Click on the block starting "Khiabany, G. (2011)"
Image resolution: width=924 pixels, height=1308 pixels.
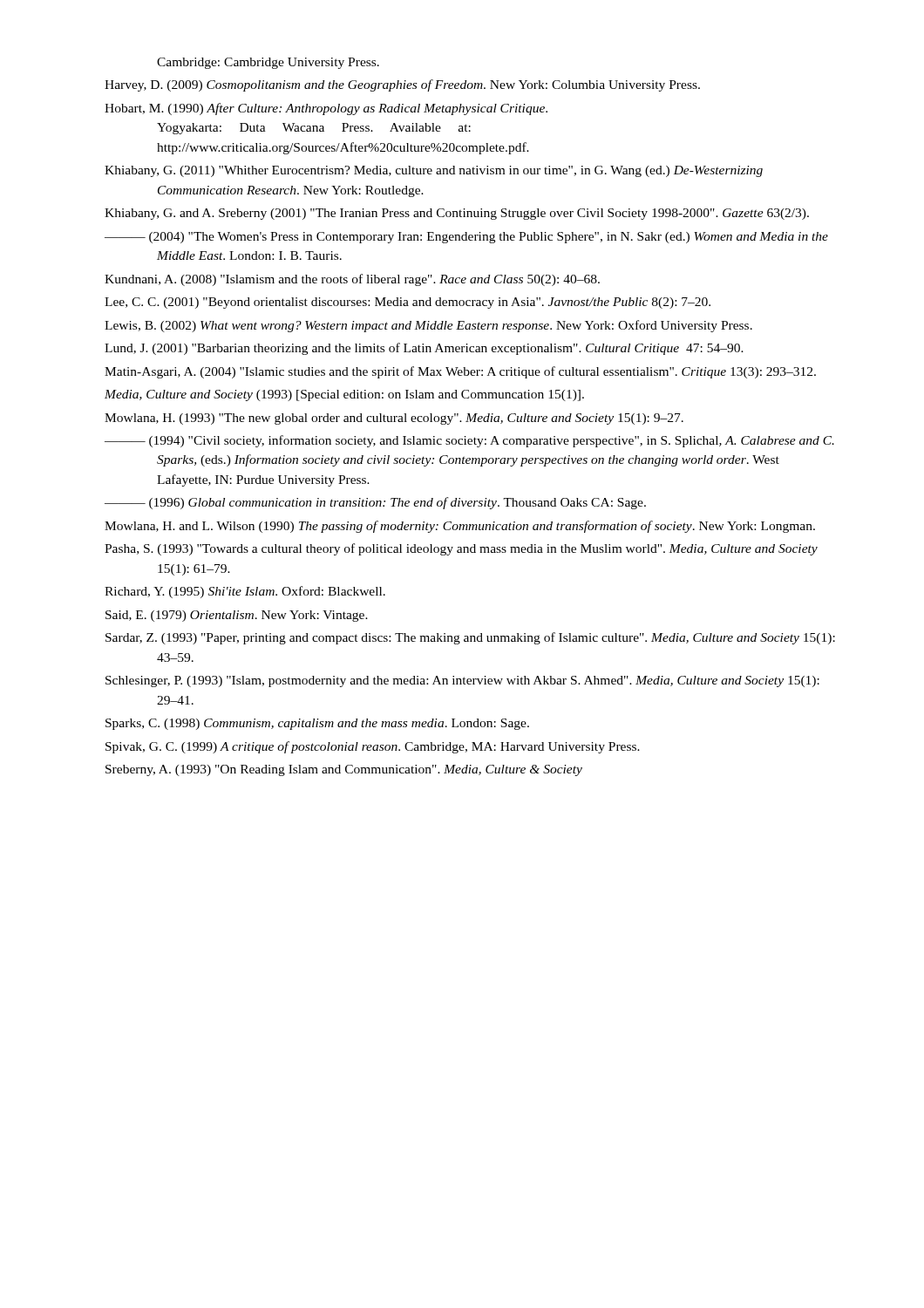click(x=460, y=180)
